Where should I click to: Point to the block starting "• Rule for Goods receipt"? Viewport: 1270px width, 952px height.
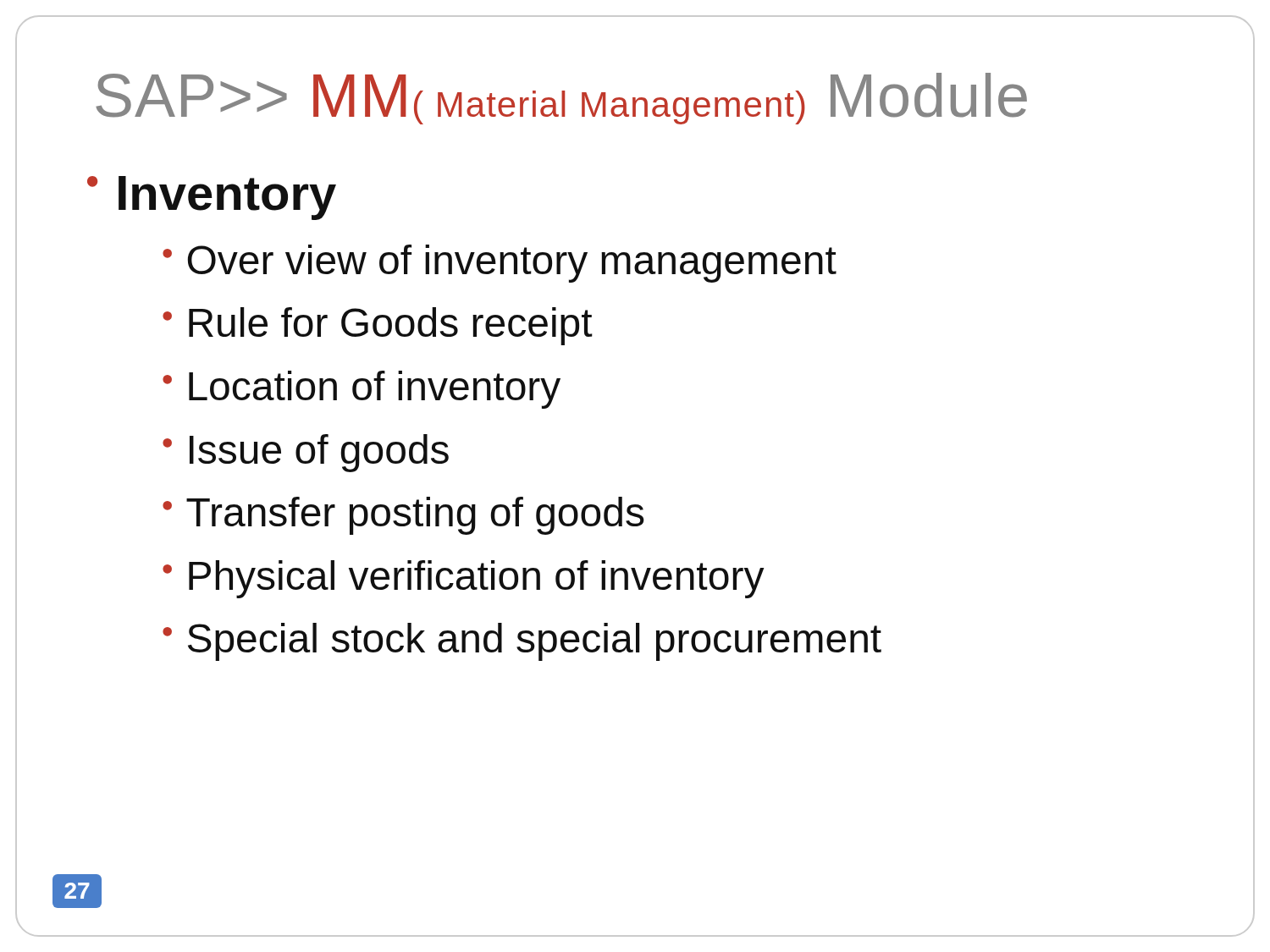coord(378,326)
